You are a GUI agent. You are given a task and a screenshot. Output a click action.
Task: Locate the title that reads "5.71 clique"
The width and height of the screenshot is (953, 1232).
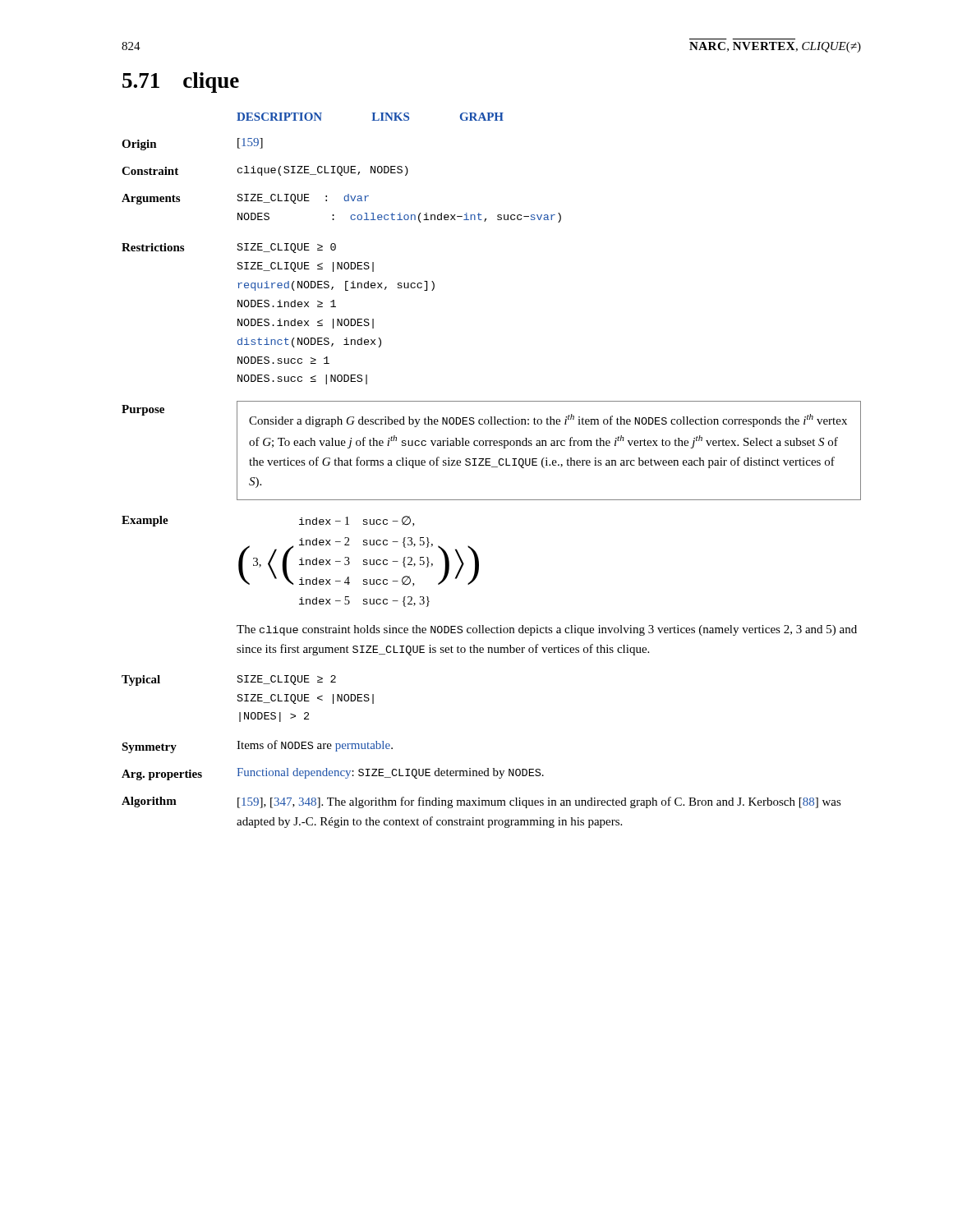[x=180, y=80]
